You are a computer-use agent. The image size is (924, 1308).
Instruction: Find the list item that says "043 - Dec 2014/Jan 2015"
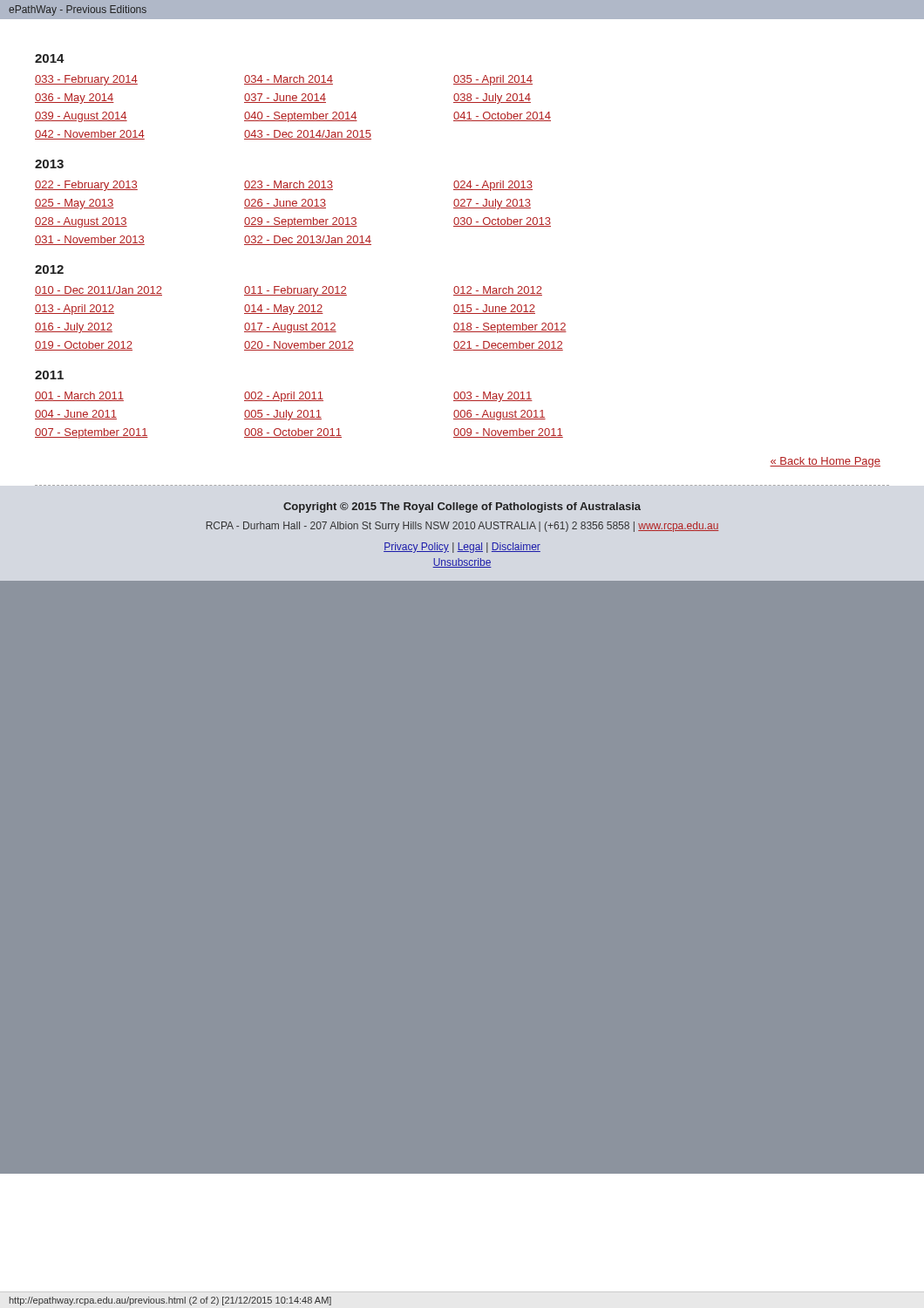[x=308, y=134]
